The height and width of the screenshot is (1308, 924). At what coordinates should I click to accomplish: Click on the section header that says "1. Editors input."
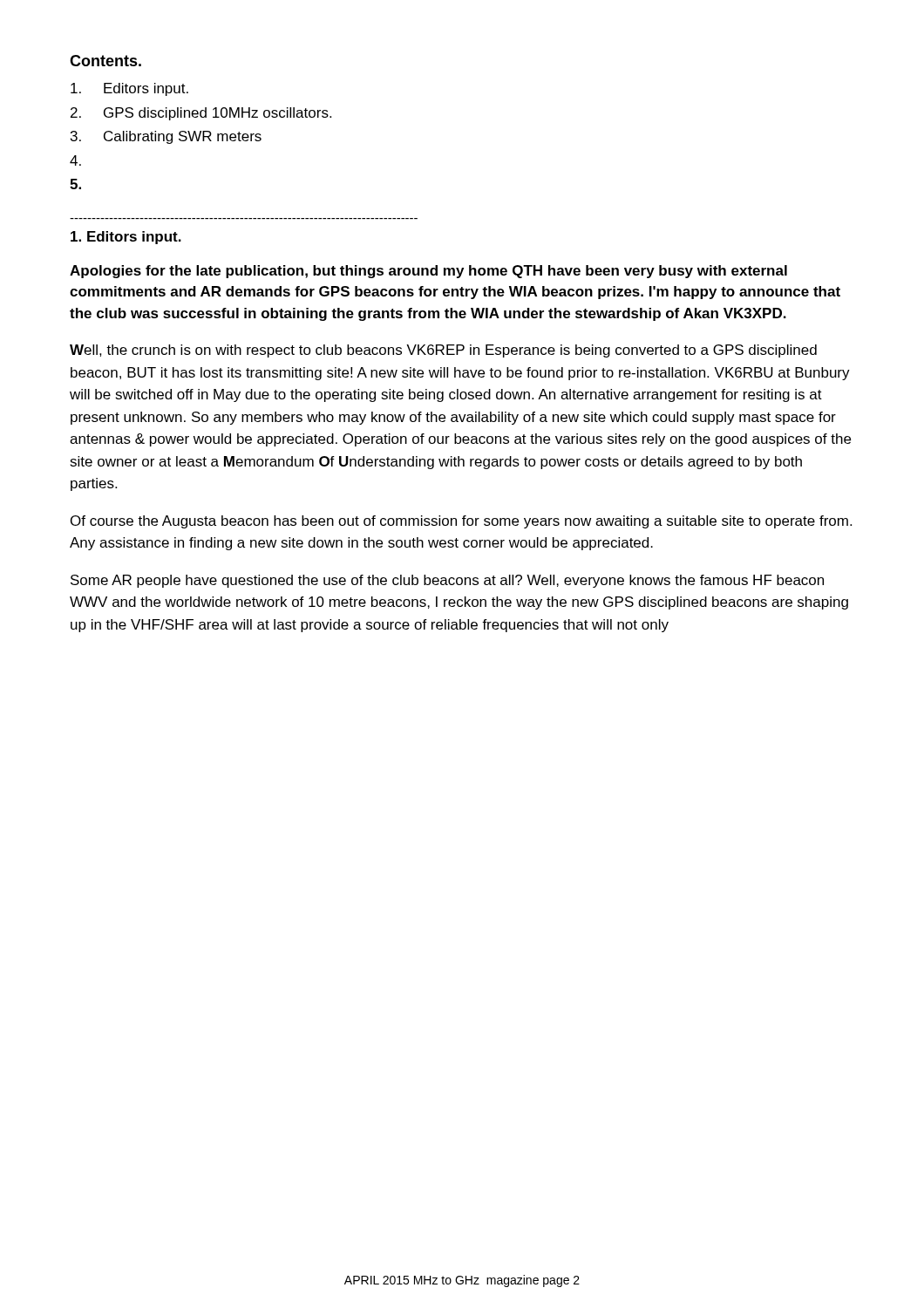coord(126,236)
